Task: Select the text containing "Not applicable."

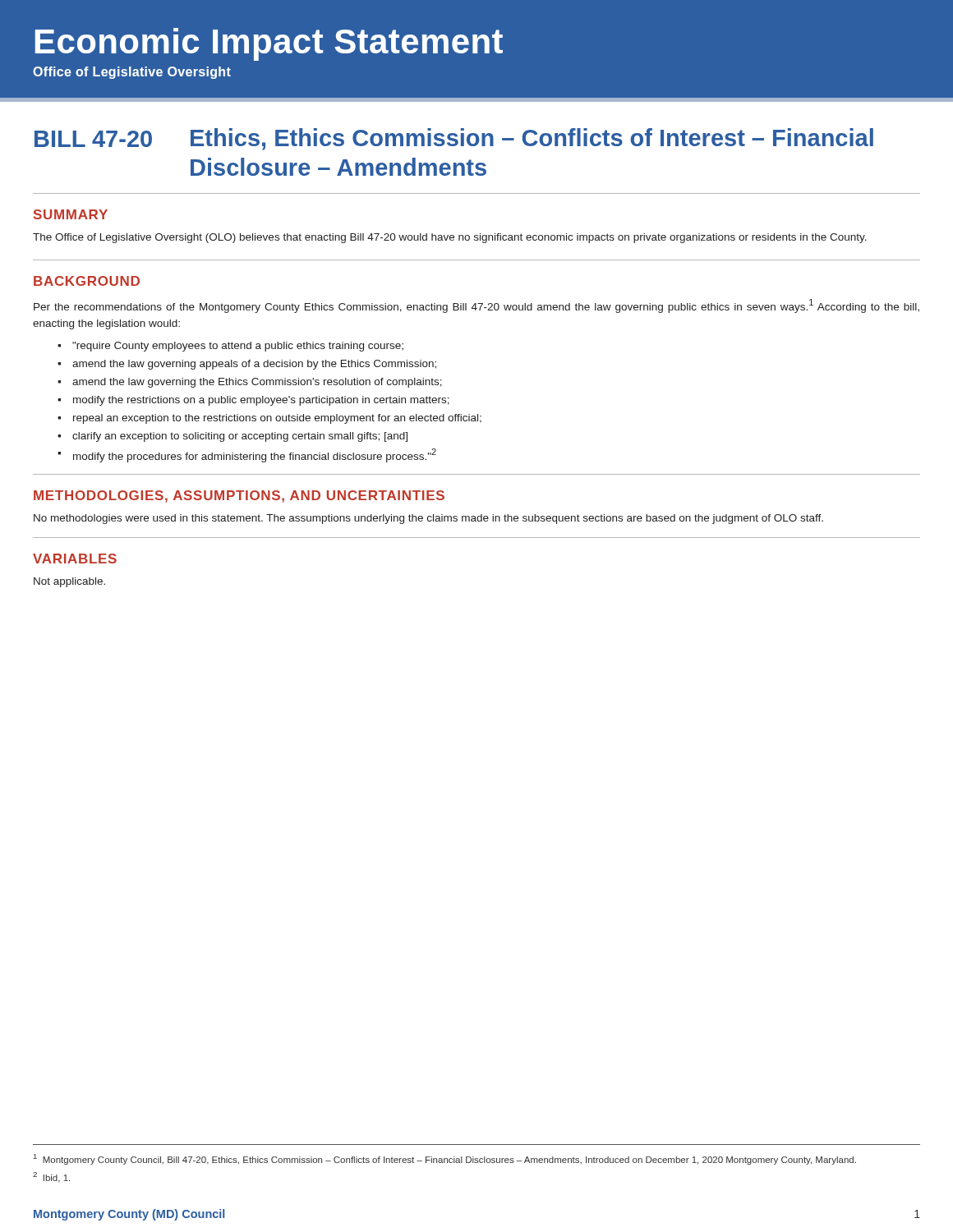Action: coord(70,581)
